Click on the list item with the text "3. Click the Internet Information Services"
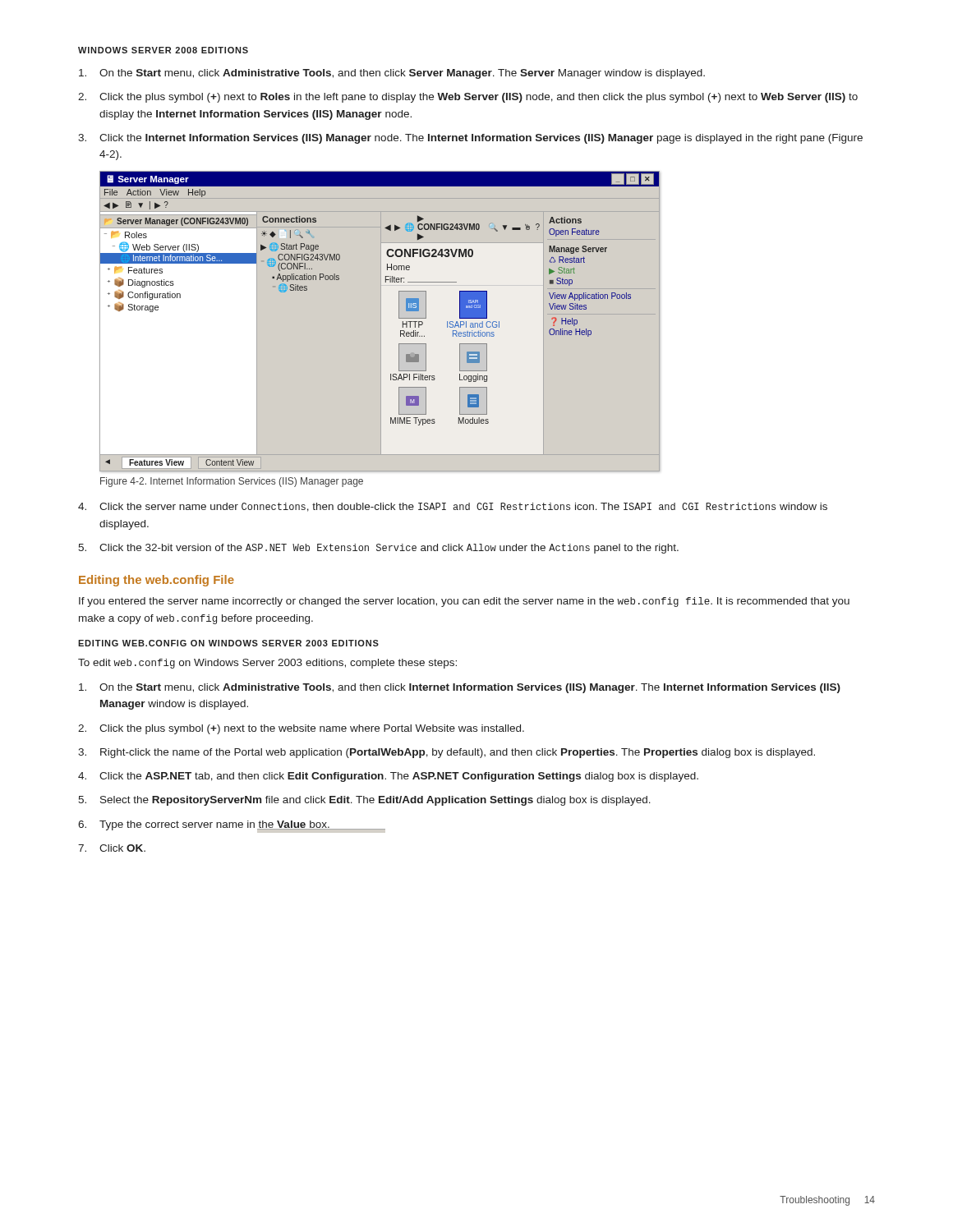This screenshot has height=1232, width=953. pos(476,146)
